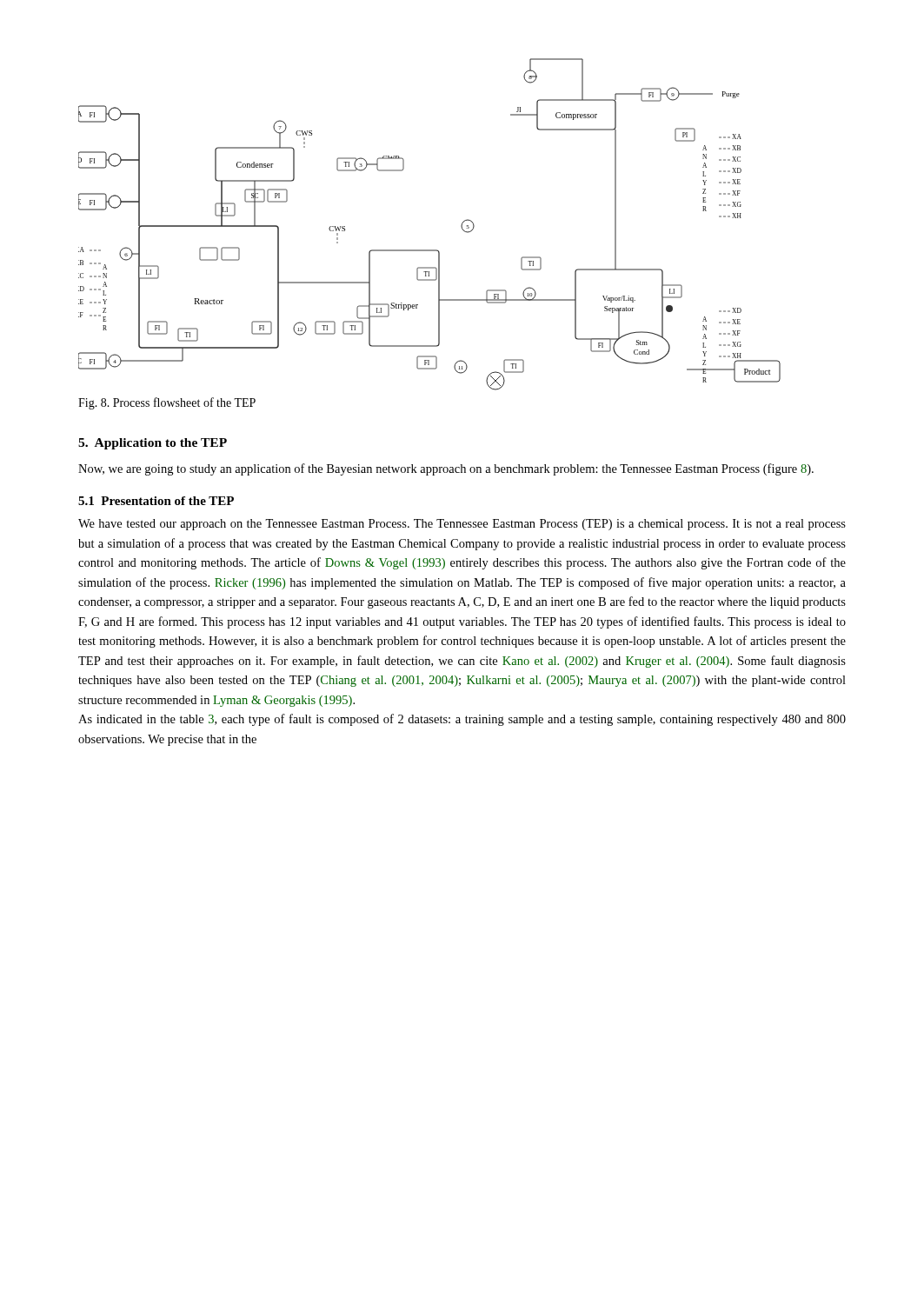Locate the section header that says "5.1 Presentation of the TEP"
The width and height of the screenshot is (924, 1304).
coord(156,501)
